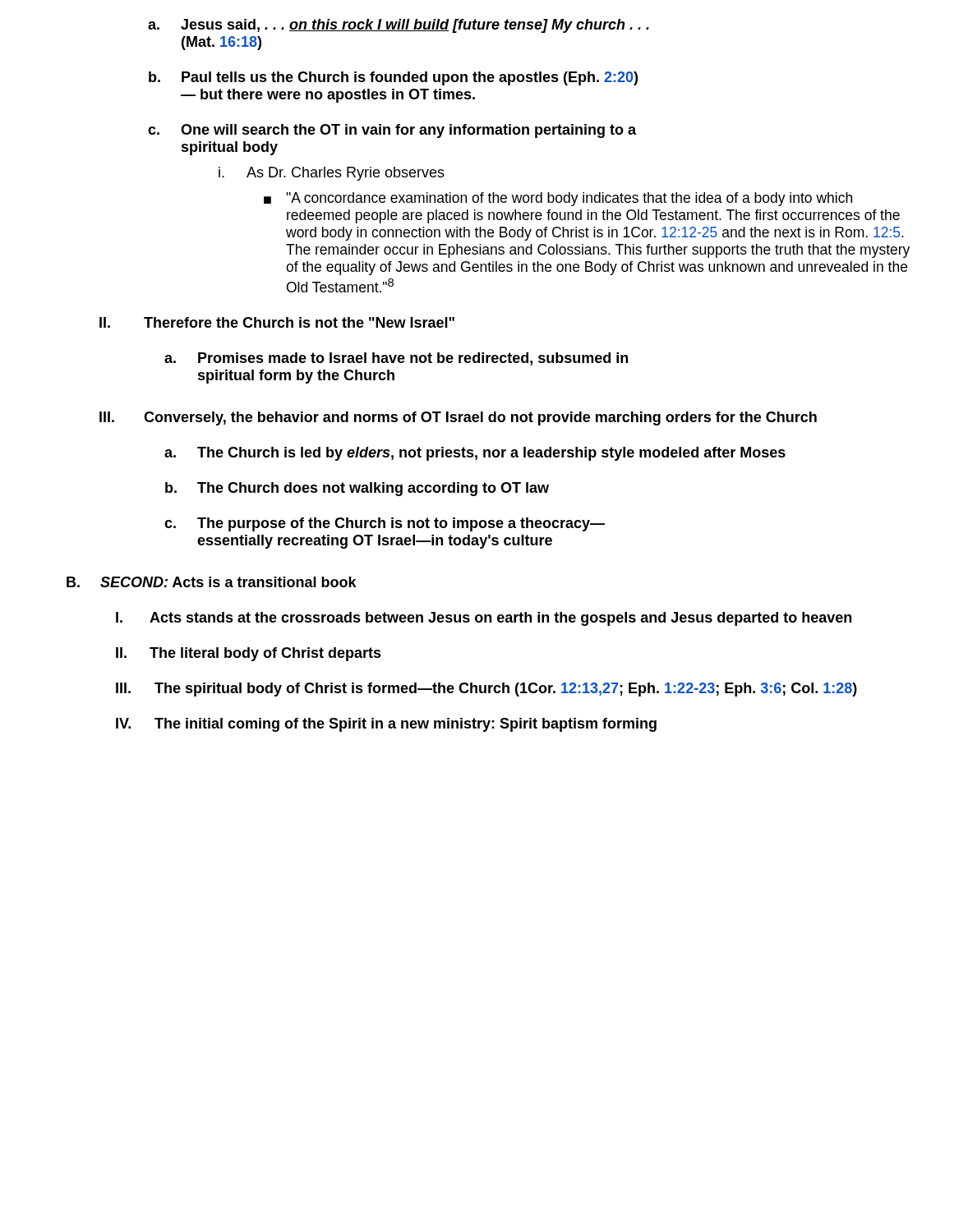Click on the region starting "IV. The initial coming of"
The image size is (968, 1232).
(x=386, y=724)
